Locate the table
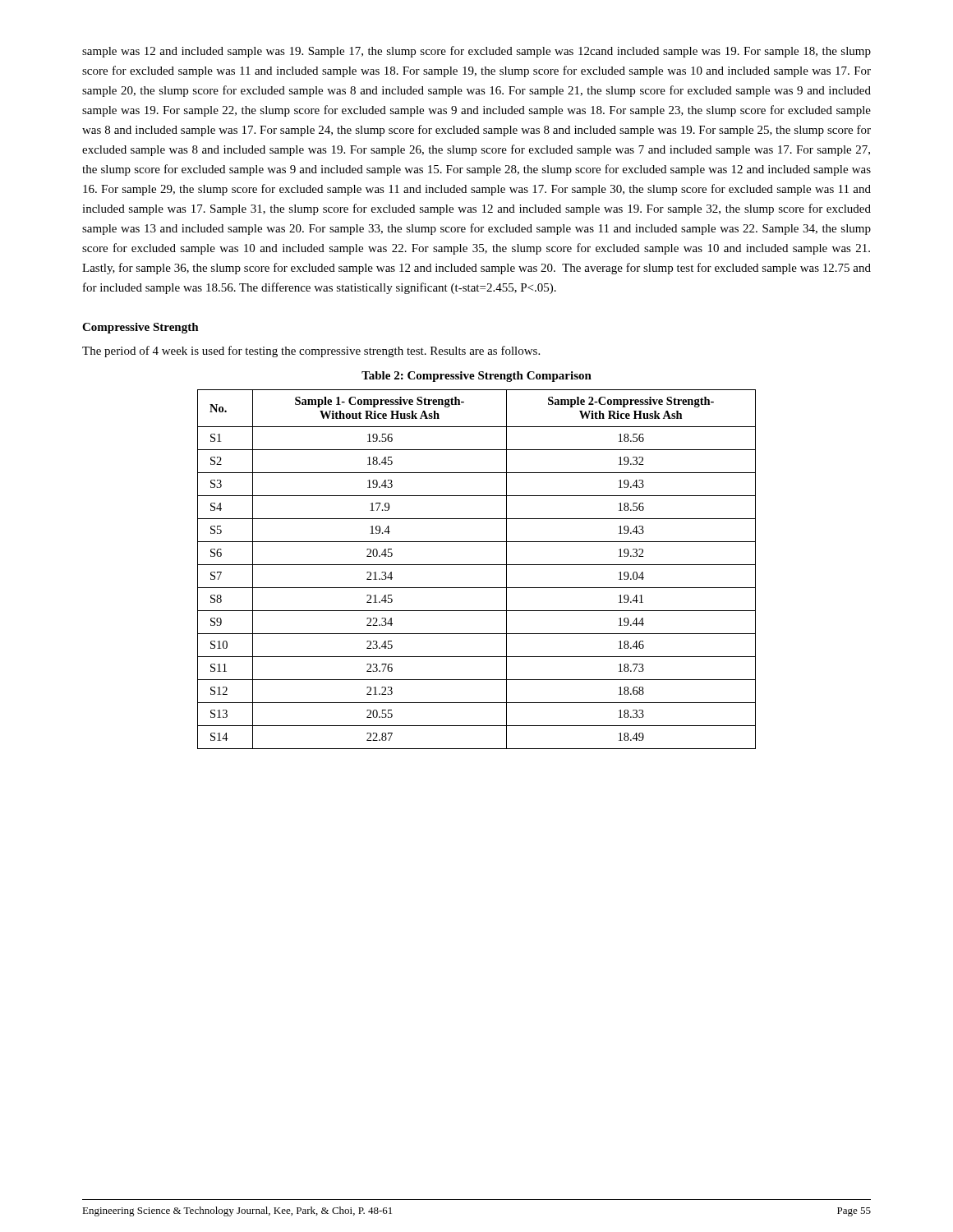953x1232 pixels. pos(476,569)
